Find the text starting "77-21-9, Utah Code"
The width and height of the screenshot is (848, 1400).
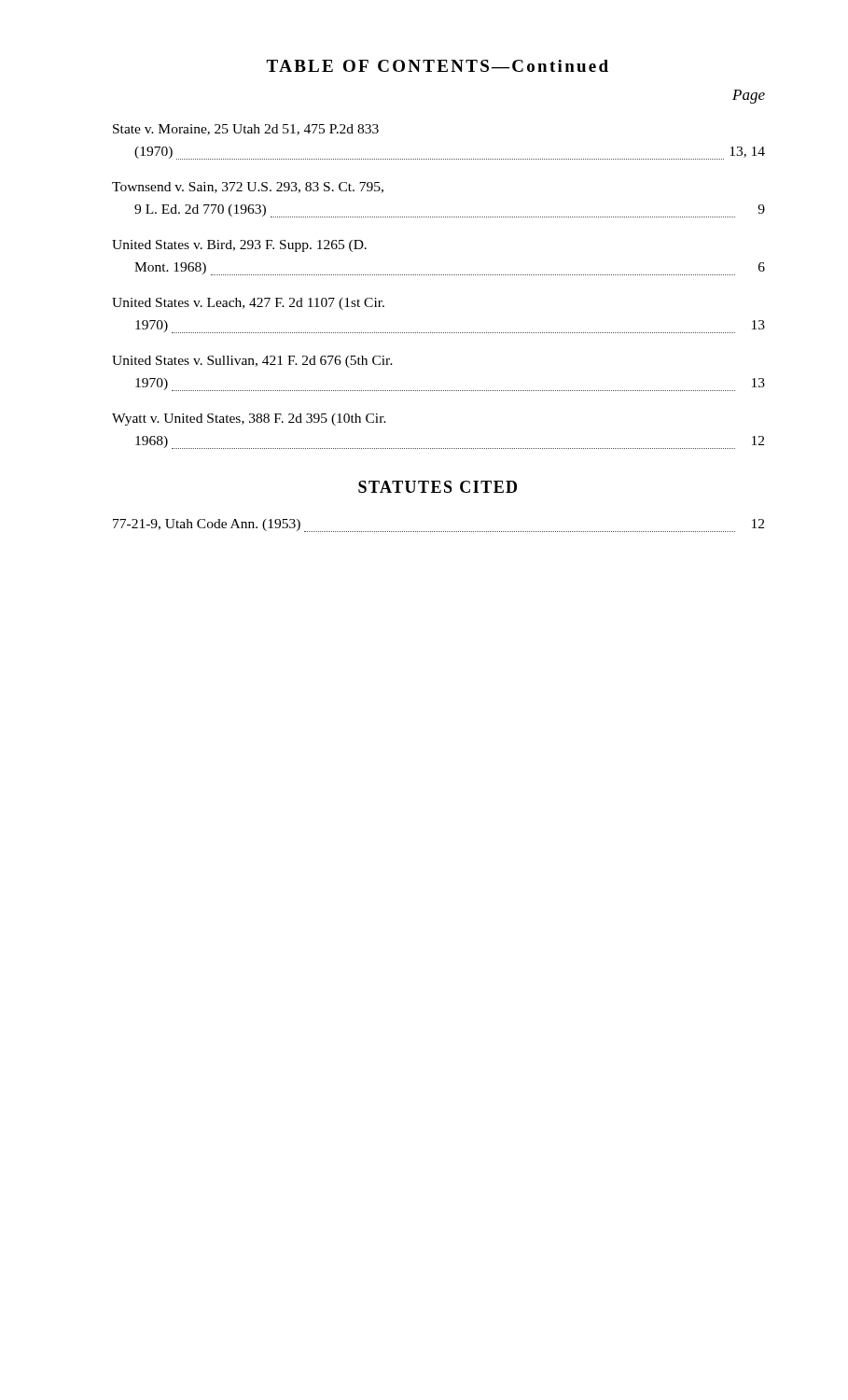438,524
